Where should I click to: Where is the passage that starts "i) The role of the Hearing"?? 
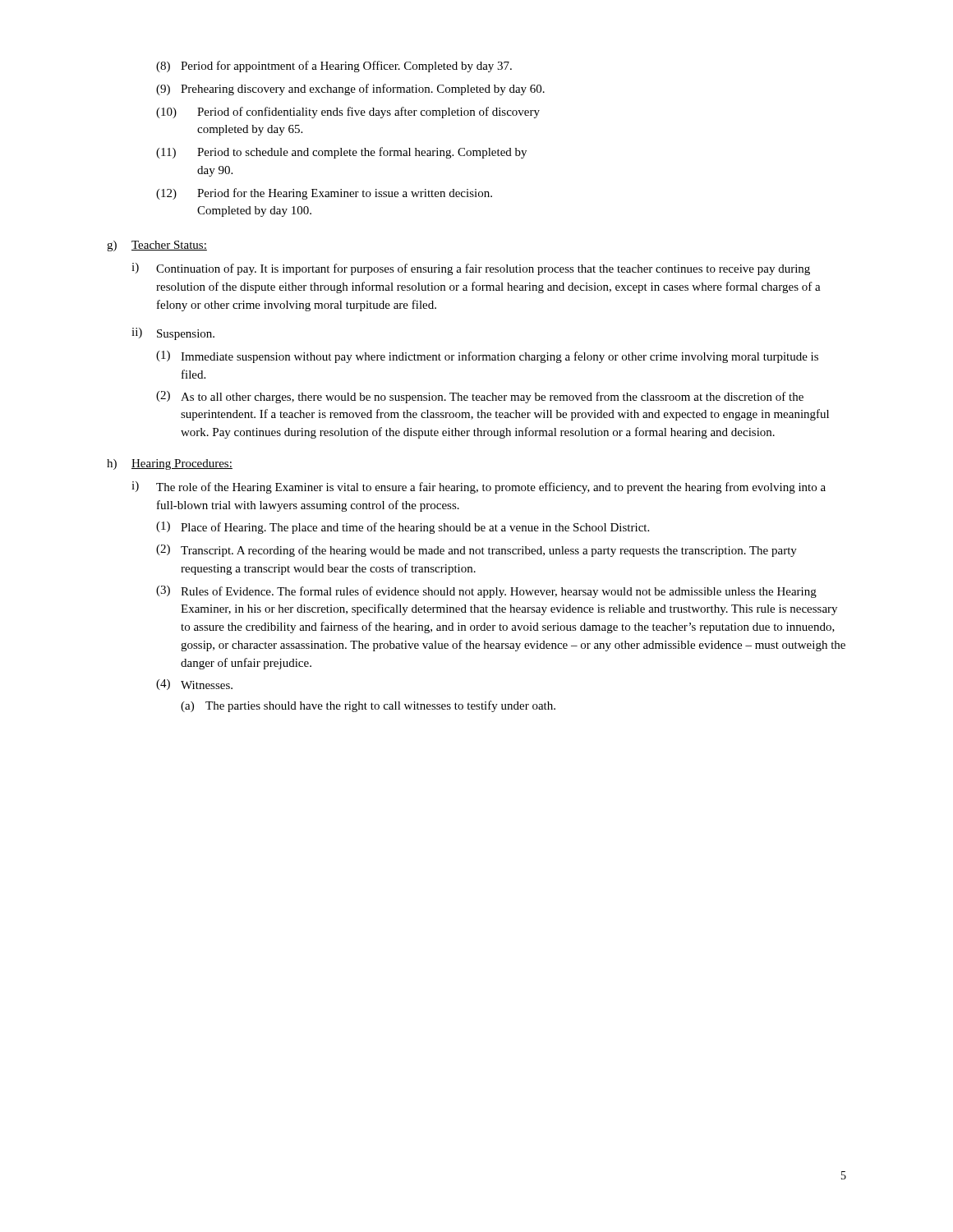(489, 496)
